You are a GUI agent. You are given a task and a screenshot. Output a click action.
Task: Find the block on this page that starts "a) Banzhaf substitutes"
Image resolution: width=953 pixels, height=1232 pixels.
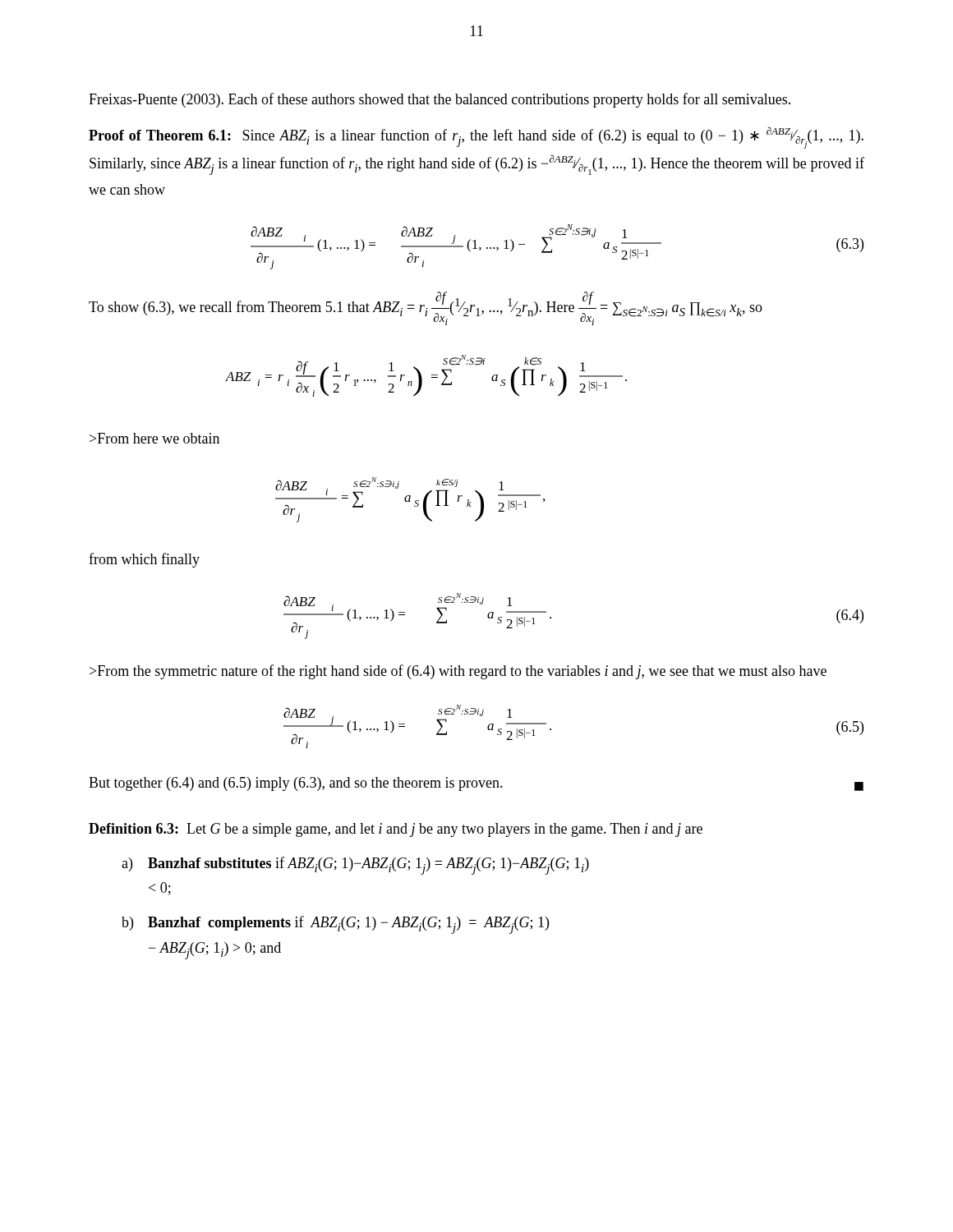[x=355, y=876]
